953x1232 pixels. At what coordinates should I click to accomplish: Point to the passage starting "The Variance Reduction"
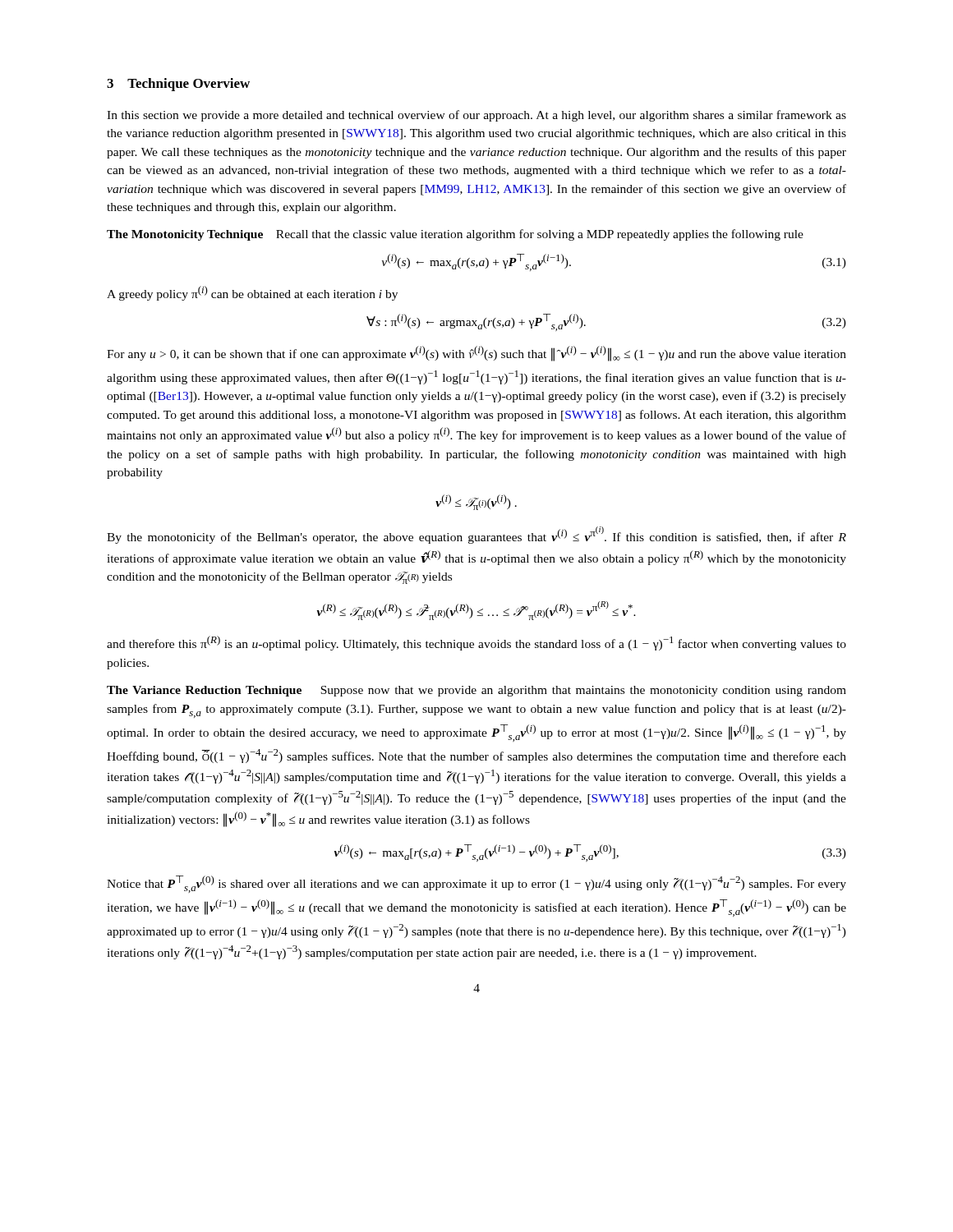coord(476,756)
